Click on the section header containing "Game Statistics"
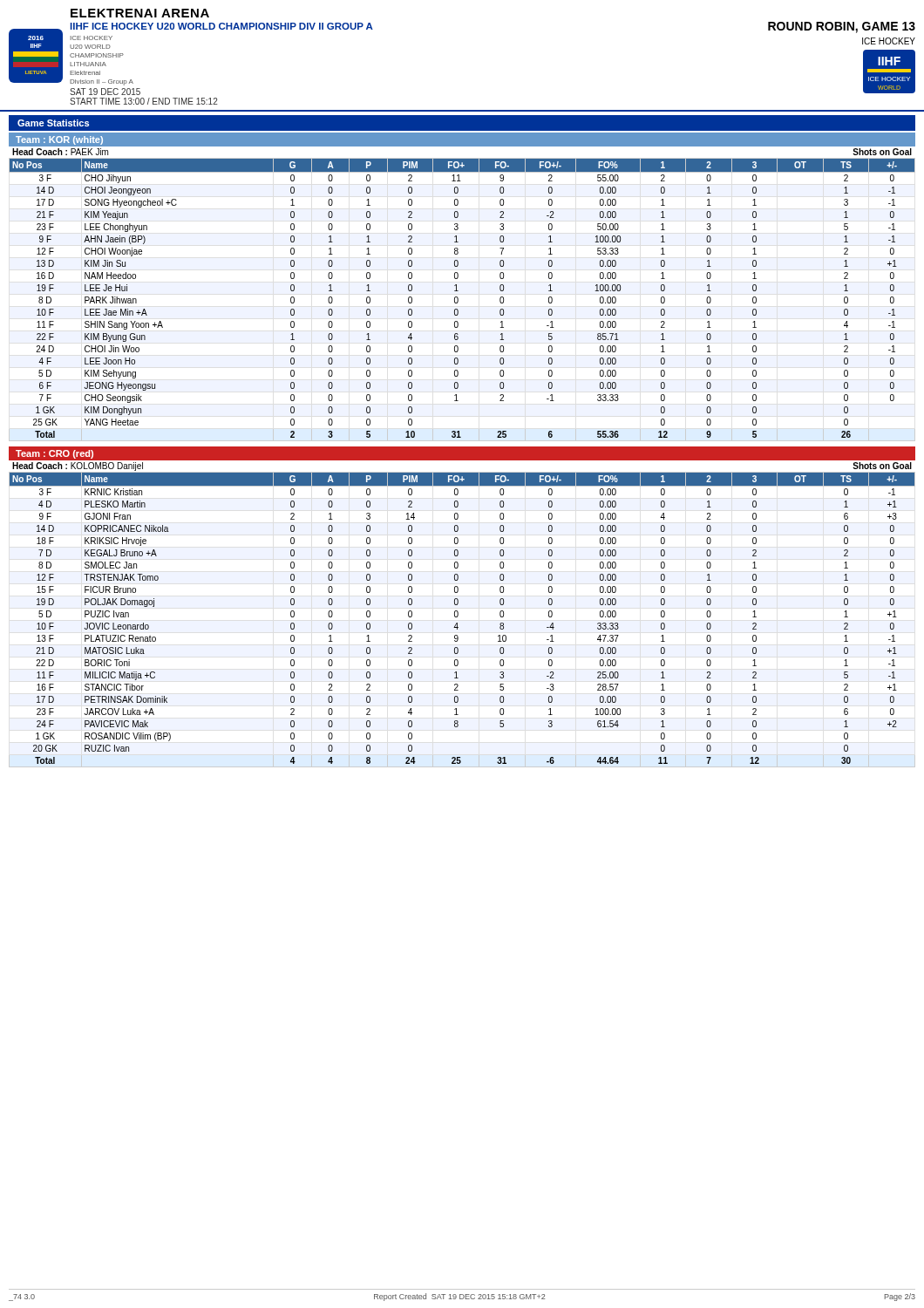The image size is (924, 1308). pos(53,123)
